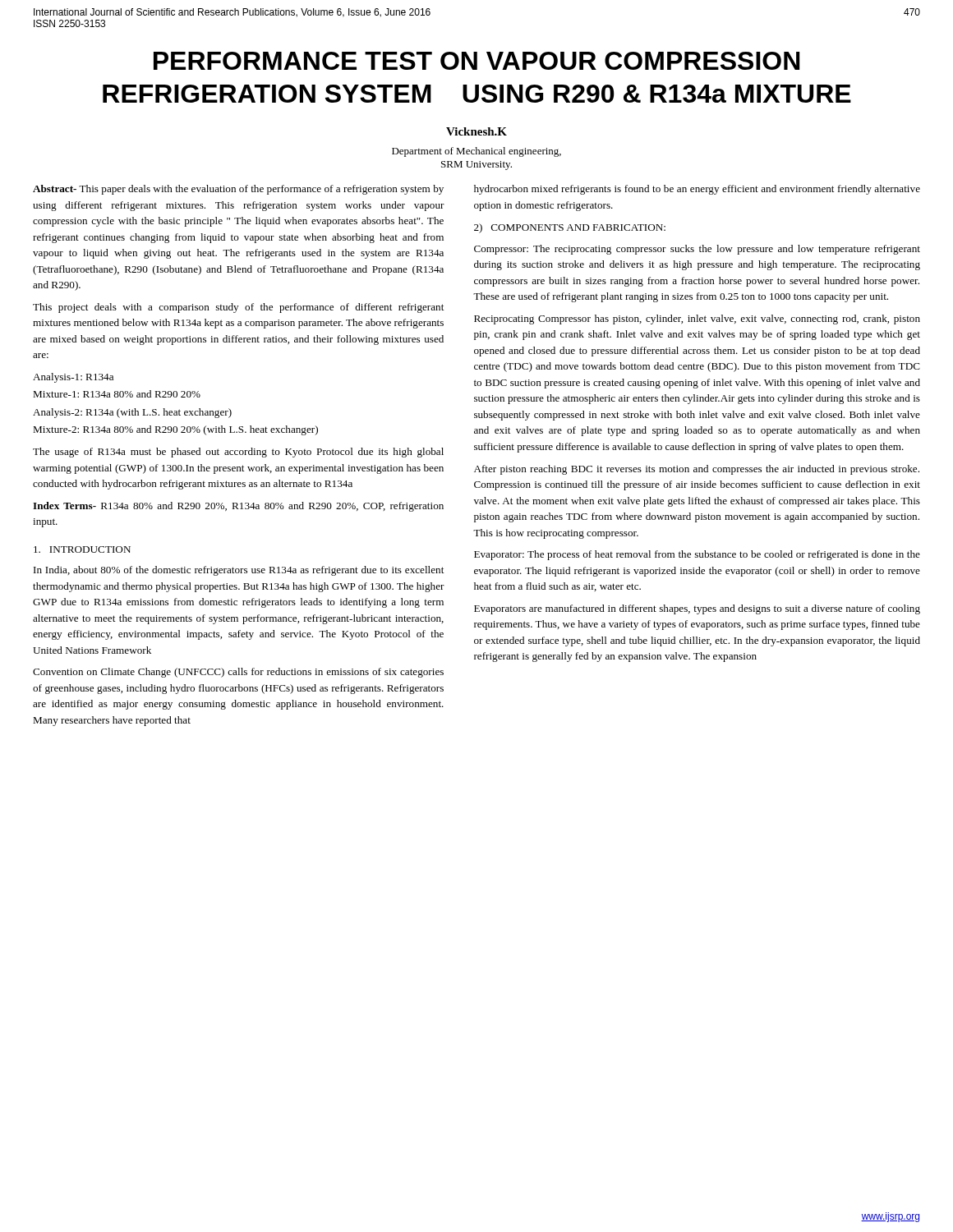The image size is (953, 1232).
Task: Find the element starting "PERFORMANCE TEST ON"
Action: [x=476, y=77]
